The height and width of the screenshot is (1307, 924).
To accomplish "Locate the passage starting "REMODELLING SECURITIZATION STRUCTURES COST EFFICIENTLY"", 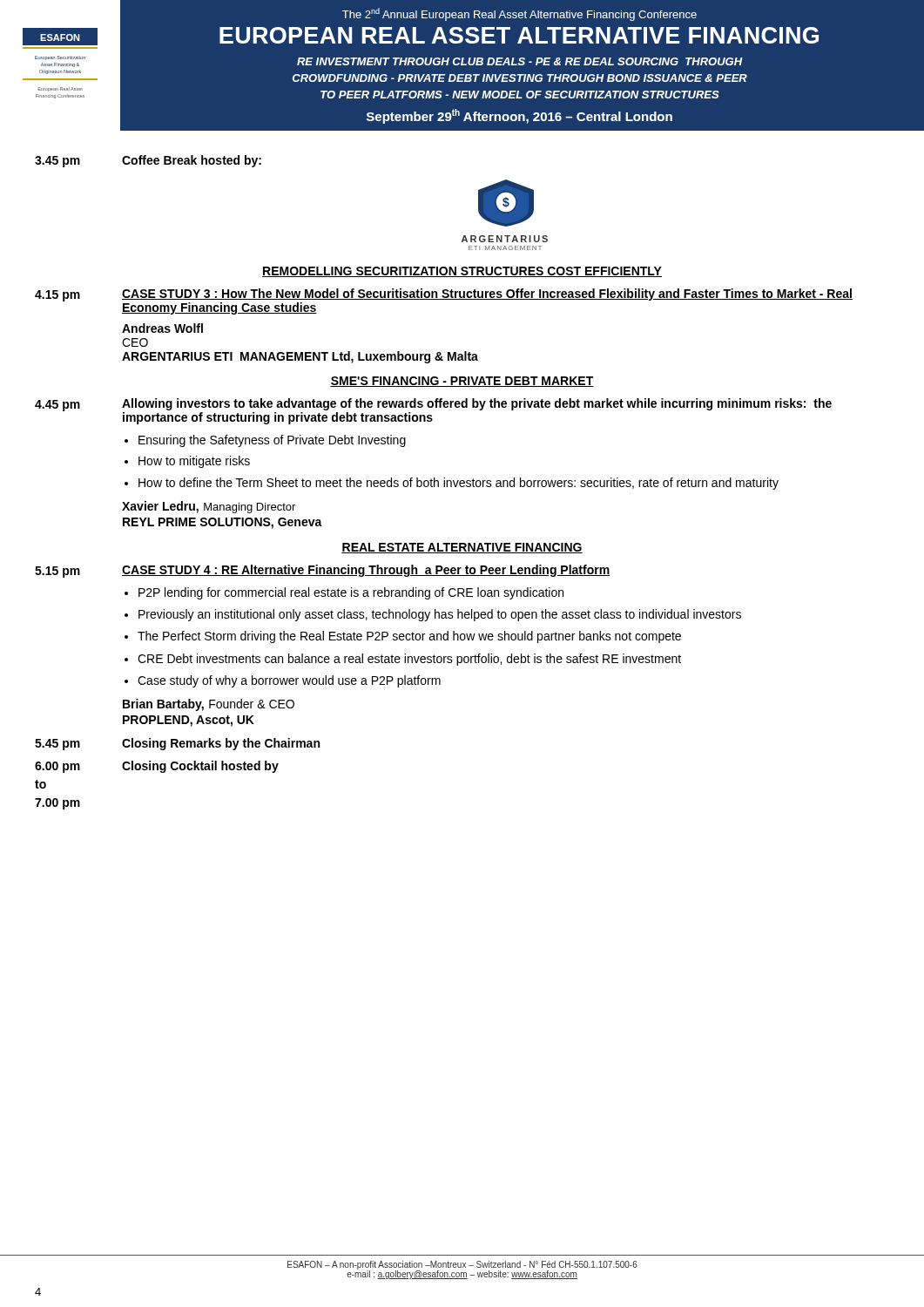I will 462,271.
